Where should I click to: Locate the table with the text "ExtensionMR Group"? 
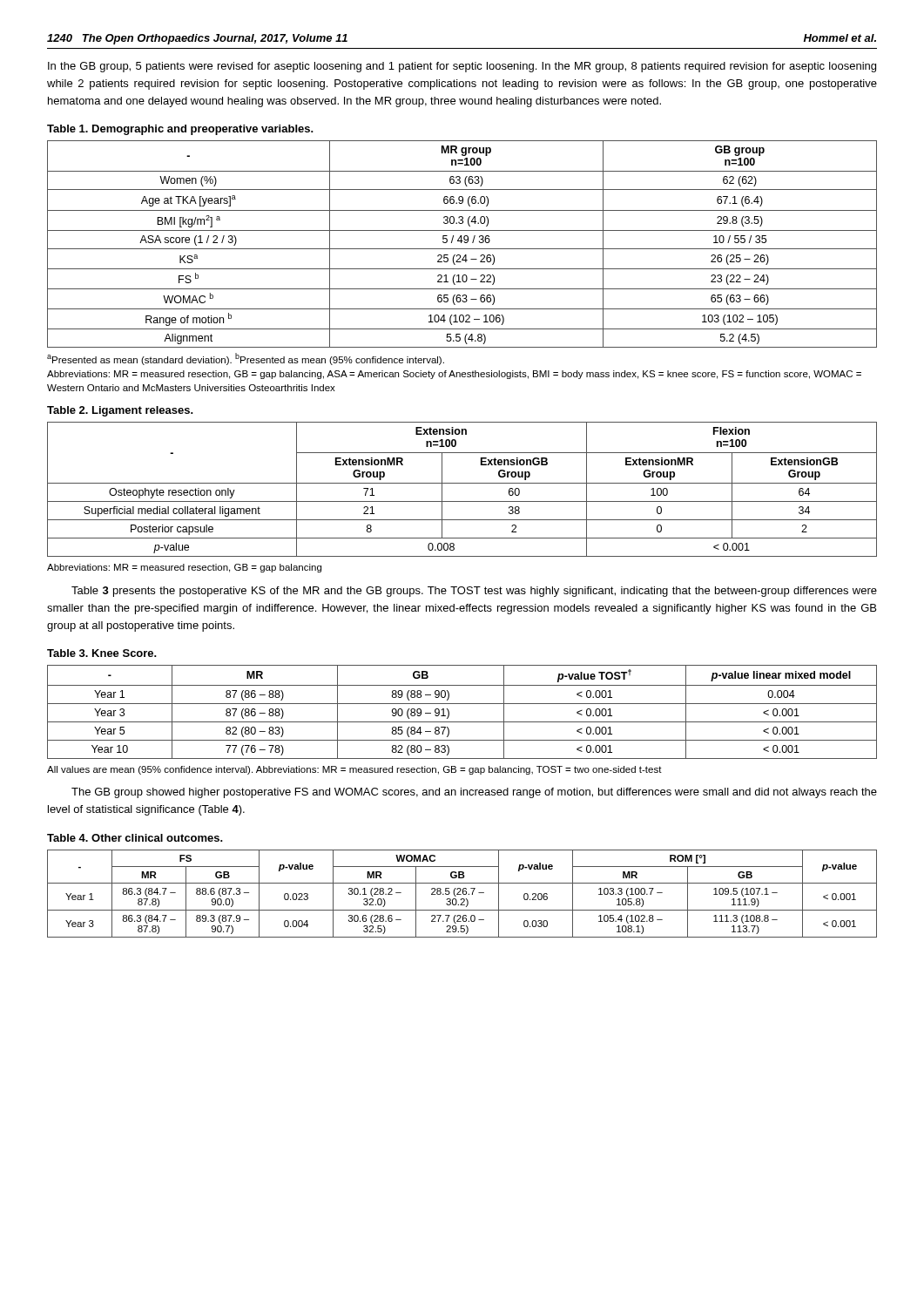[462, 490]
